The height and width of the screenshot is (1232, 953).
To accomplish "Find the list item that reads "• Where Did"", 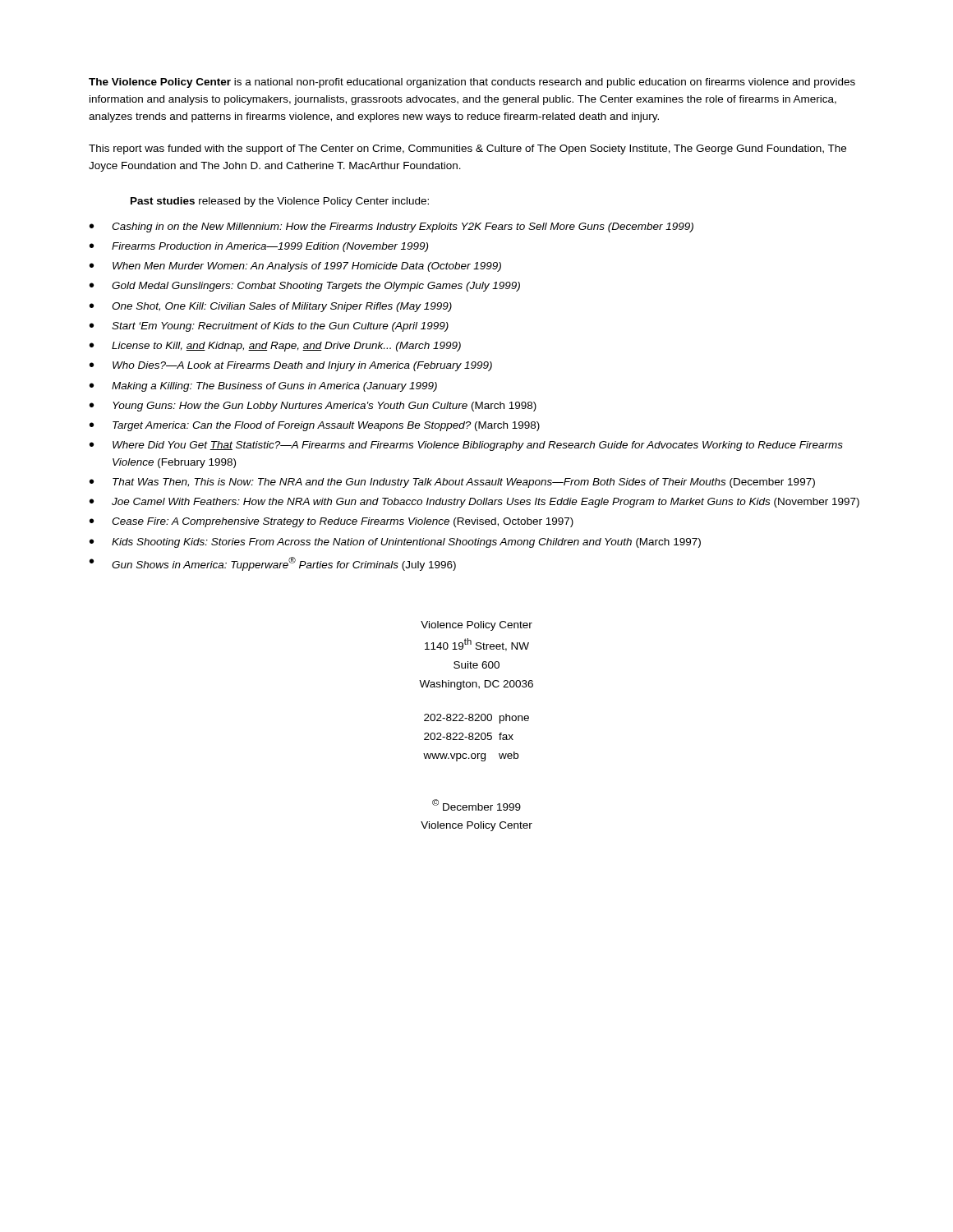I will tap(476, 454).
